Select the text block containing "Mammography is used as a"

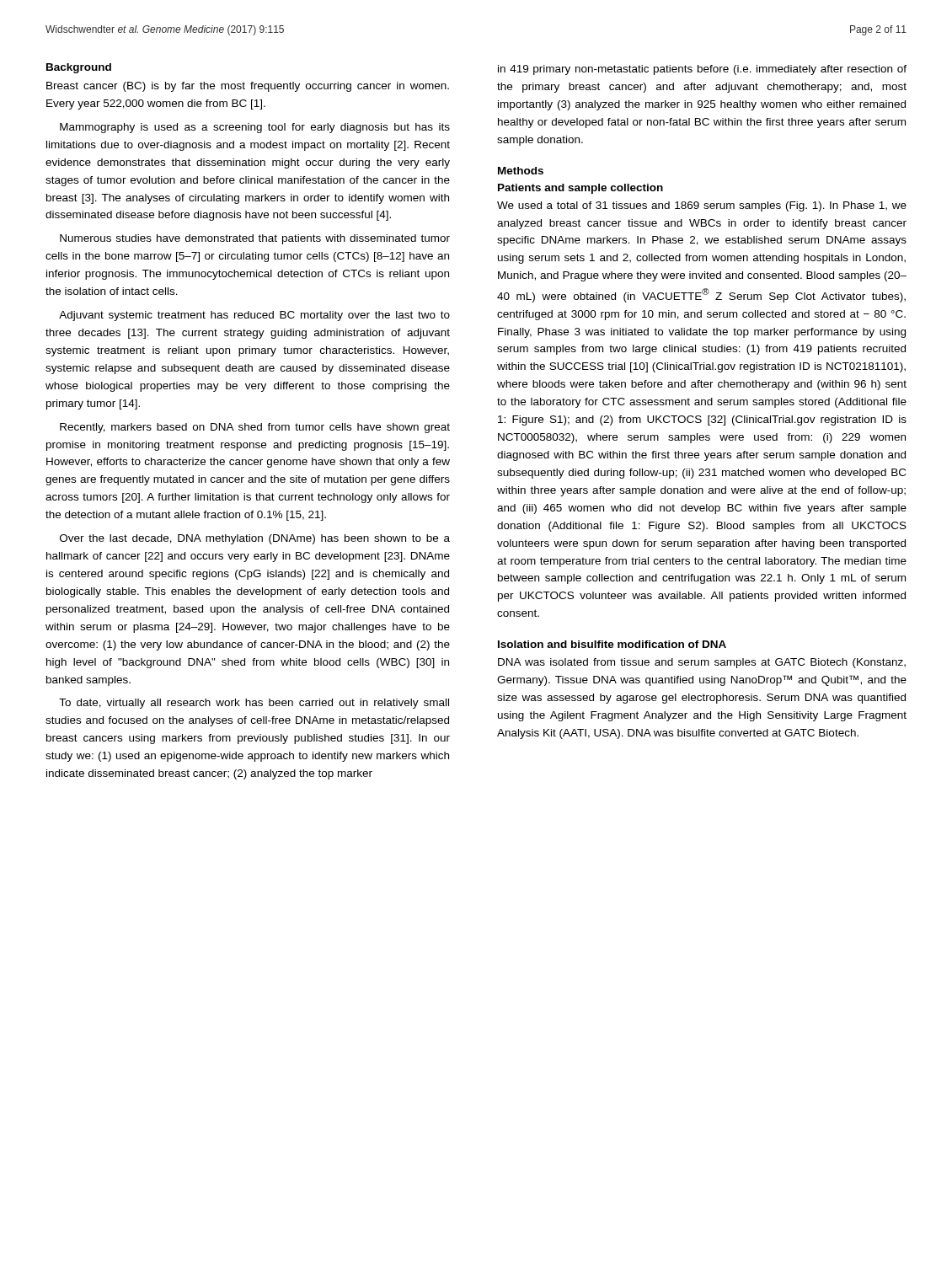click(x=248, y=172)
